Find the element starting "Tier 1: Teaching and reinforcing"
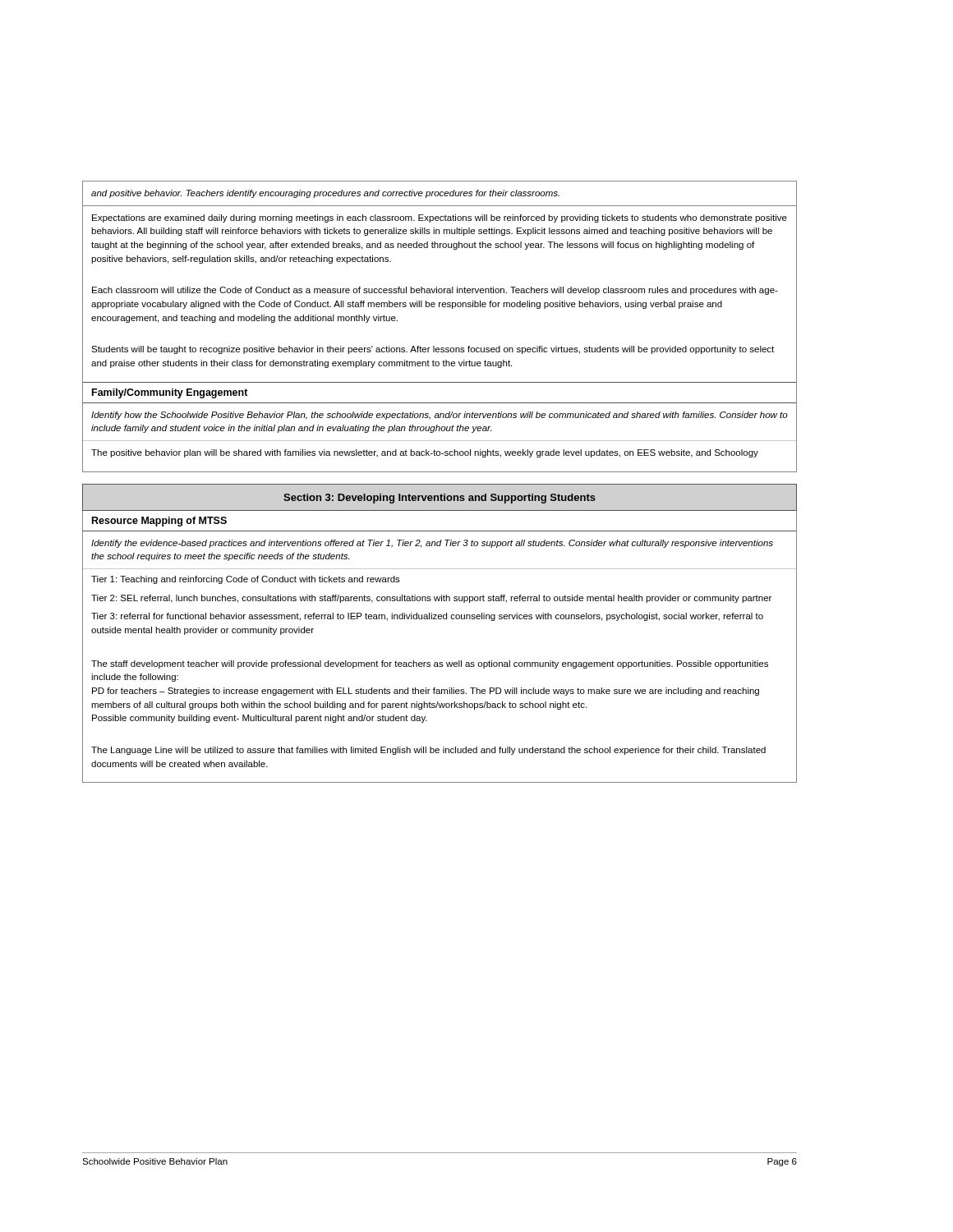The height and width of the screenshot is (1232, 953). click(246, 579)
